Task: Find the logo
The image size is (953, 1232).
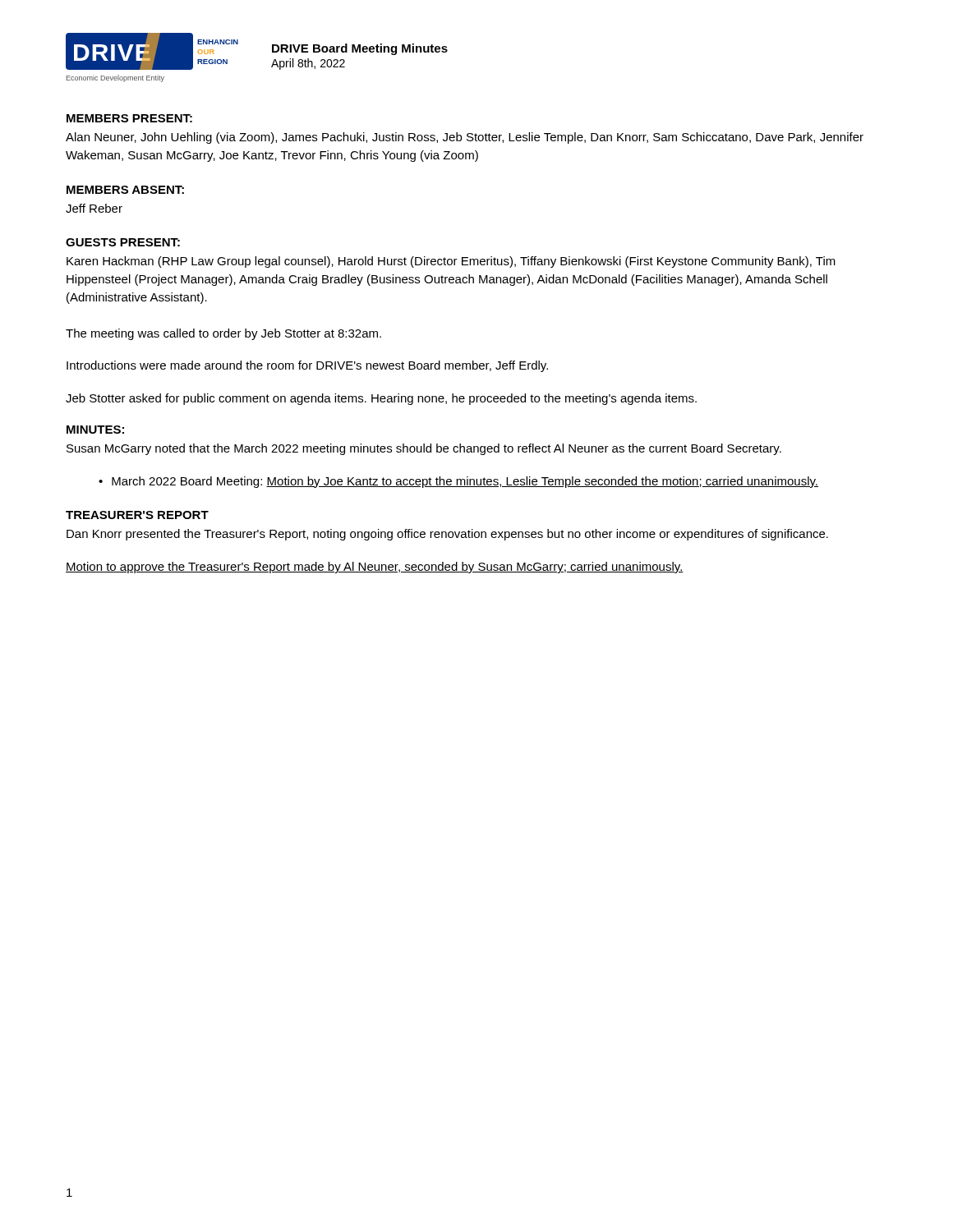Action: coord(156,60)
